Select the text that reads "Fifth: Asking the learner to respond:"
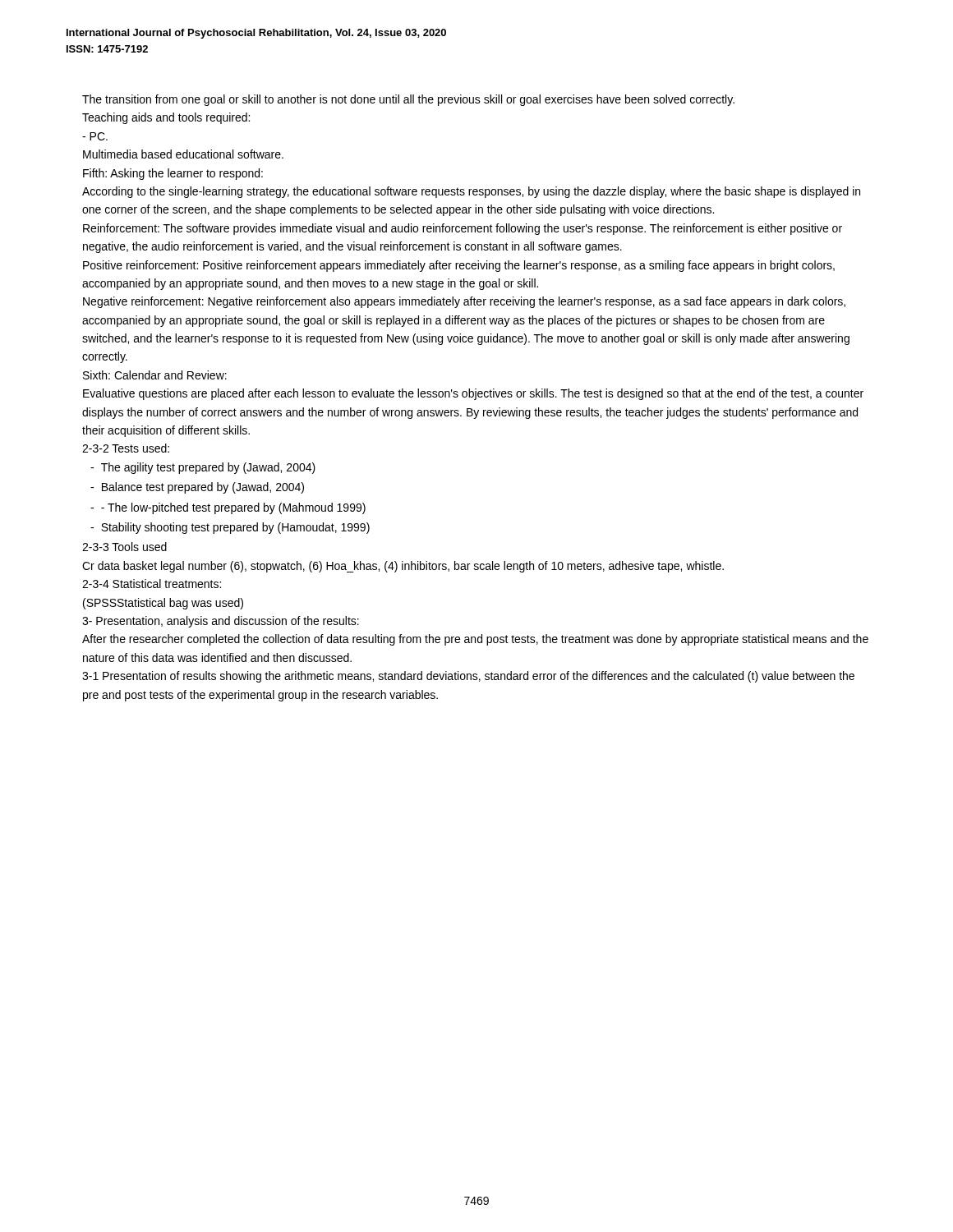This screenshot has width=953, height=1232. click(x=173, y=173)
